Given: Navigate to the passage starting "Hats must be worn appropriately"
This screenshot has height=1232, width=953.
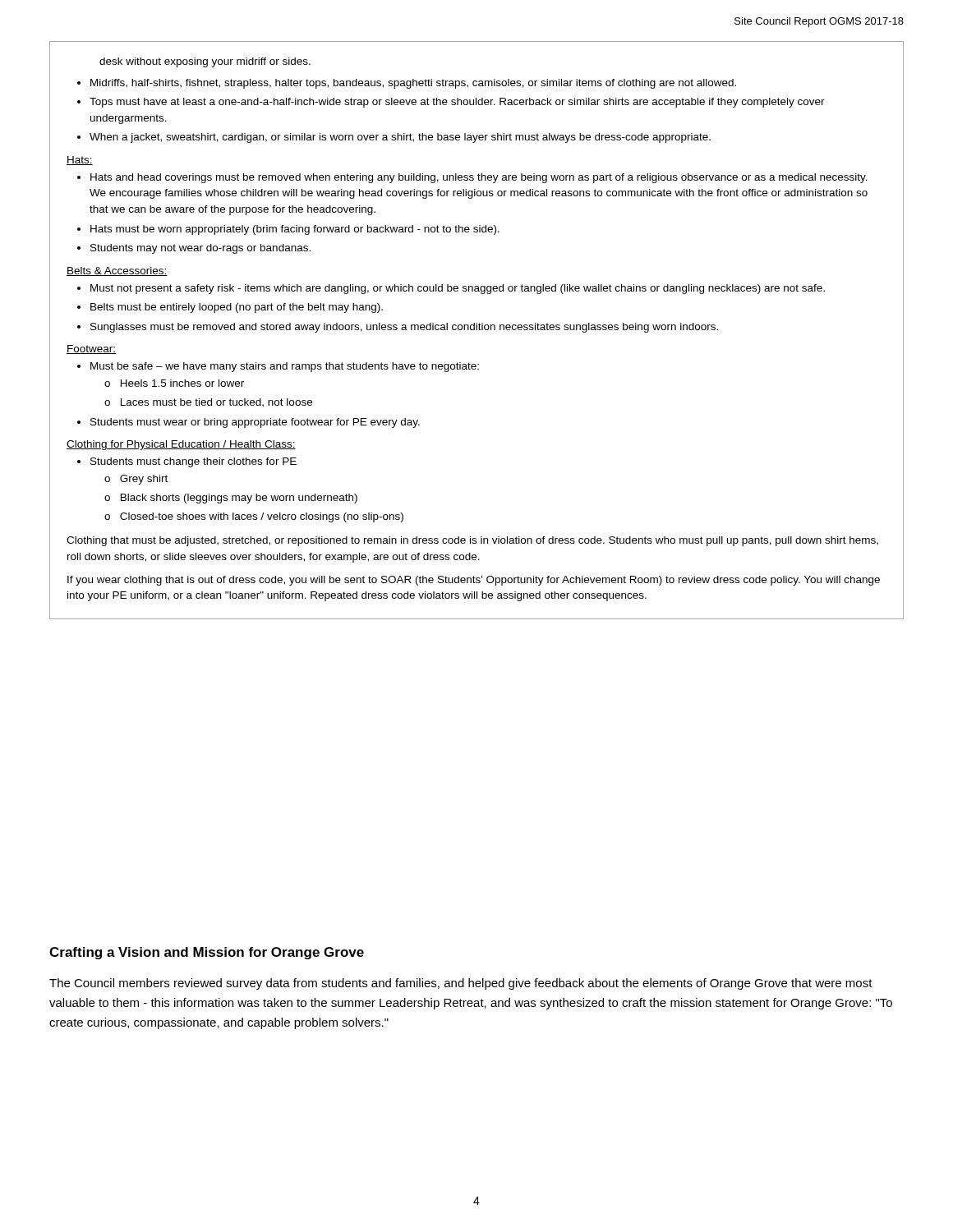Looking at the screenshot, I should [295, 228].
